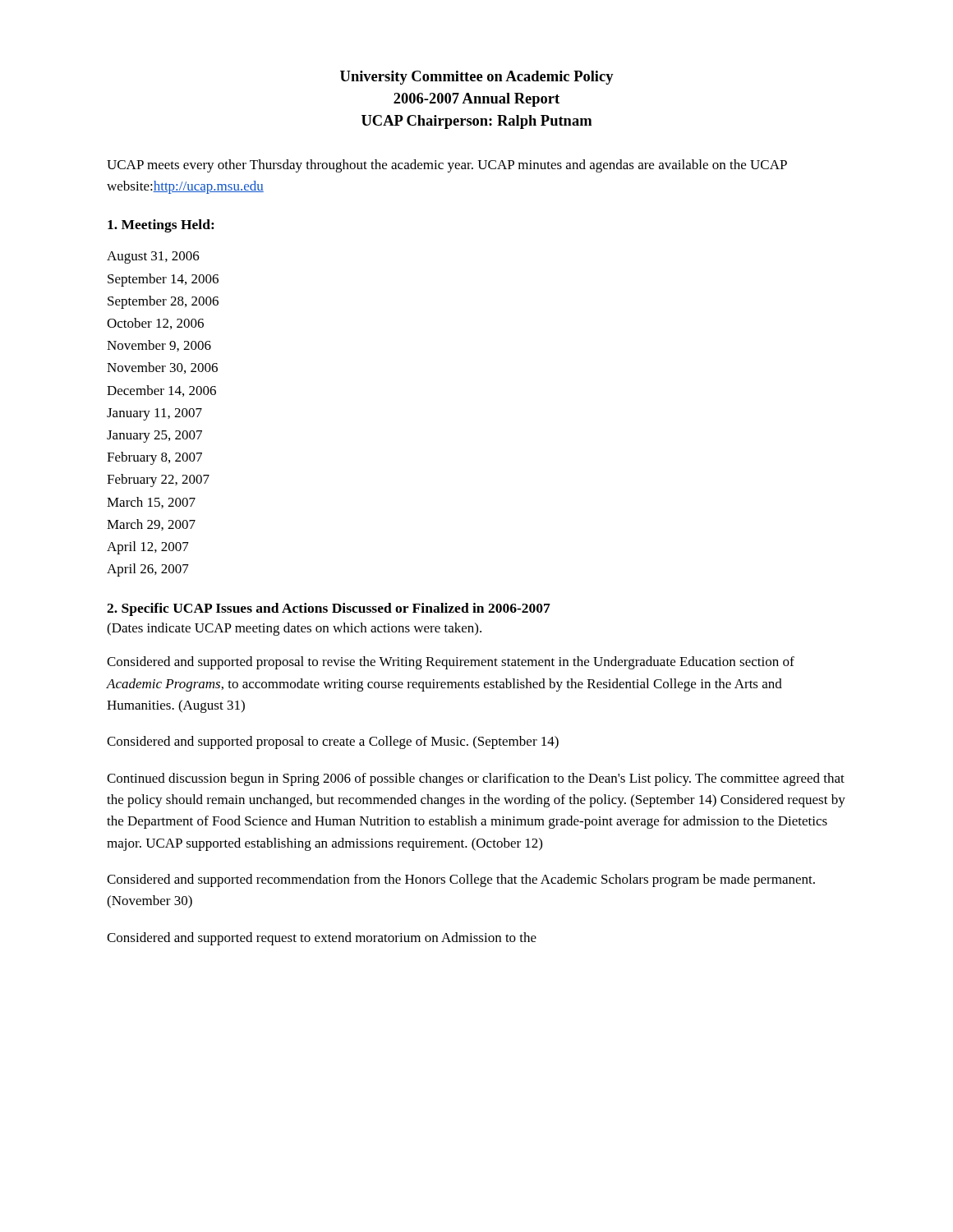This screenshot has width=953, height=1232.
Task: Click on the passage starting "October 12, 2006"
Action: (x=155, y=323)
